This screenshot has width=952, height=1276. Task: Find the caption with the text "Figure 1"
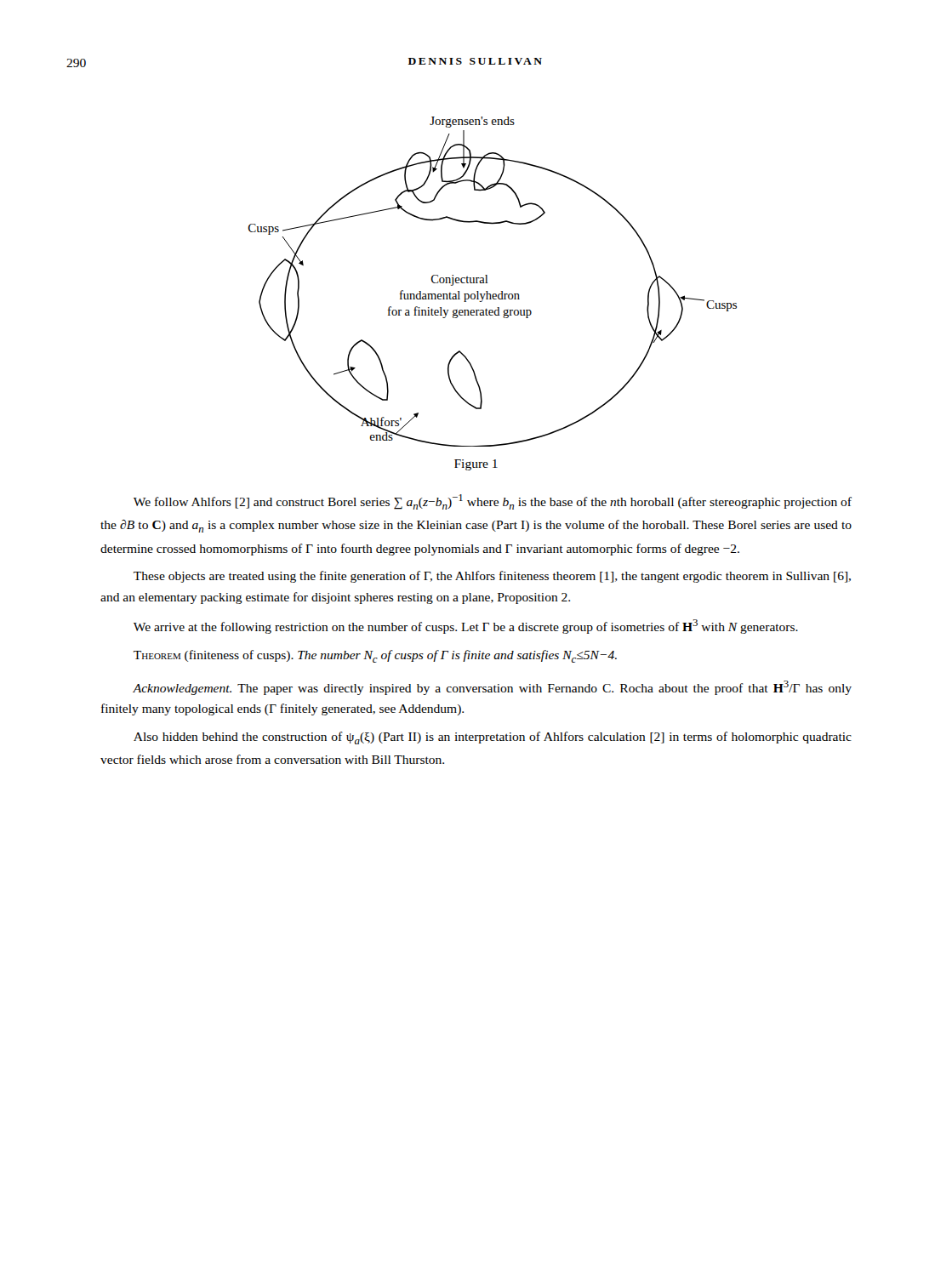coord(476,463)
